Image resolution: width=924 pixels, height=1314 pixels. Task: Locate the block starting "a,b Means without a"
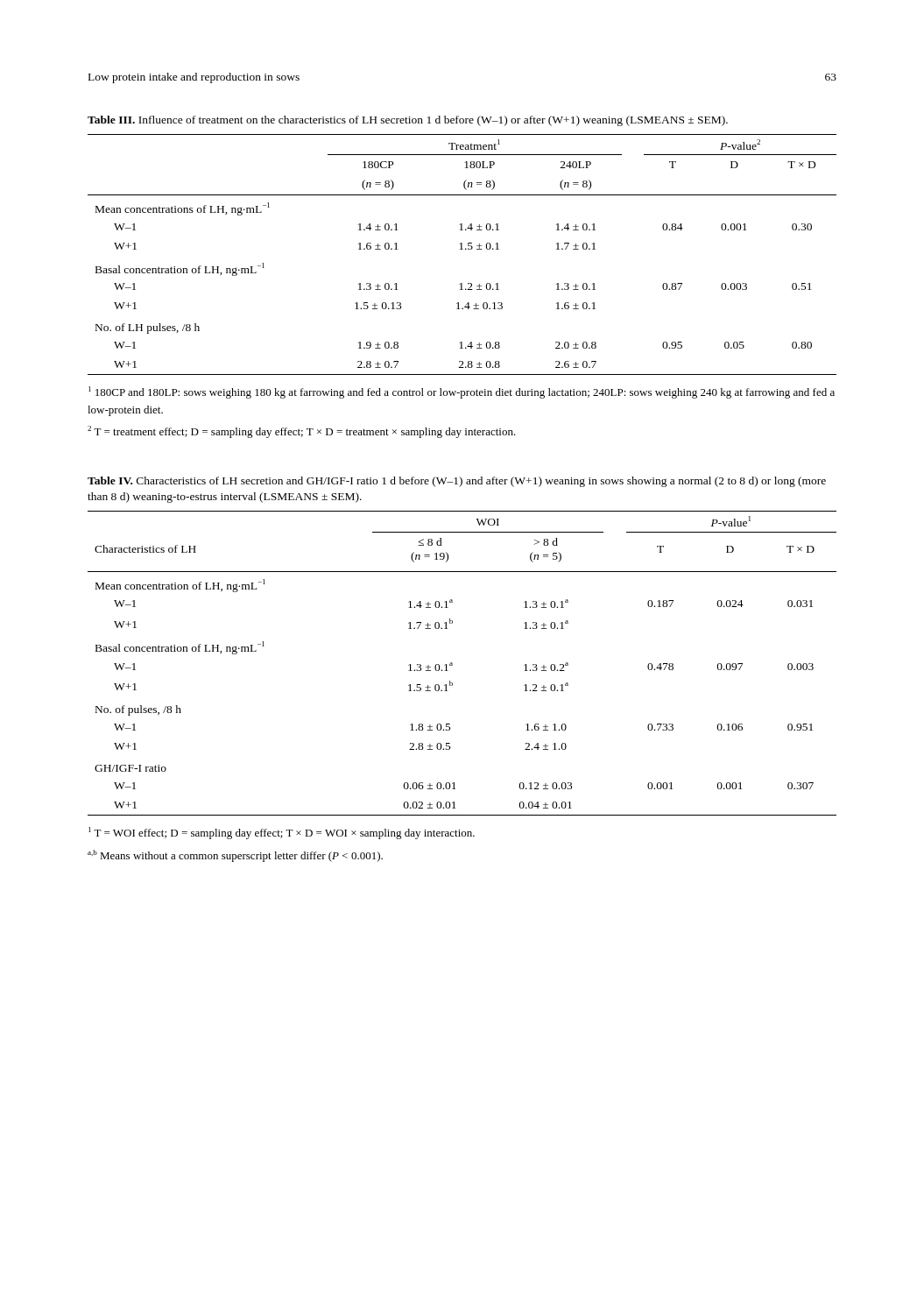pos(235,855)
